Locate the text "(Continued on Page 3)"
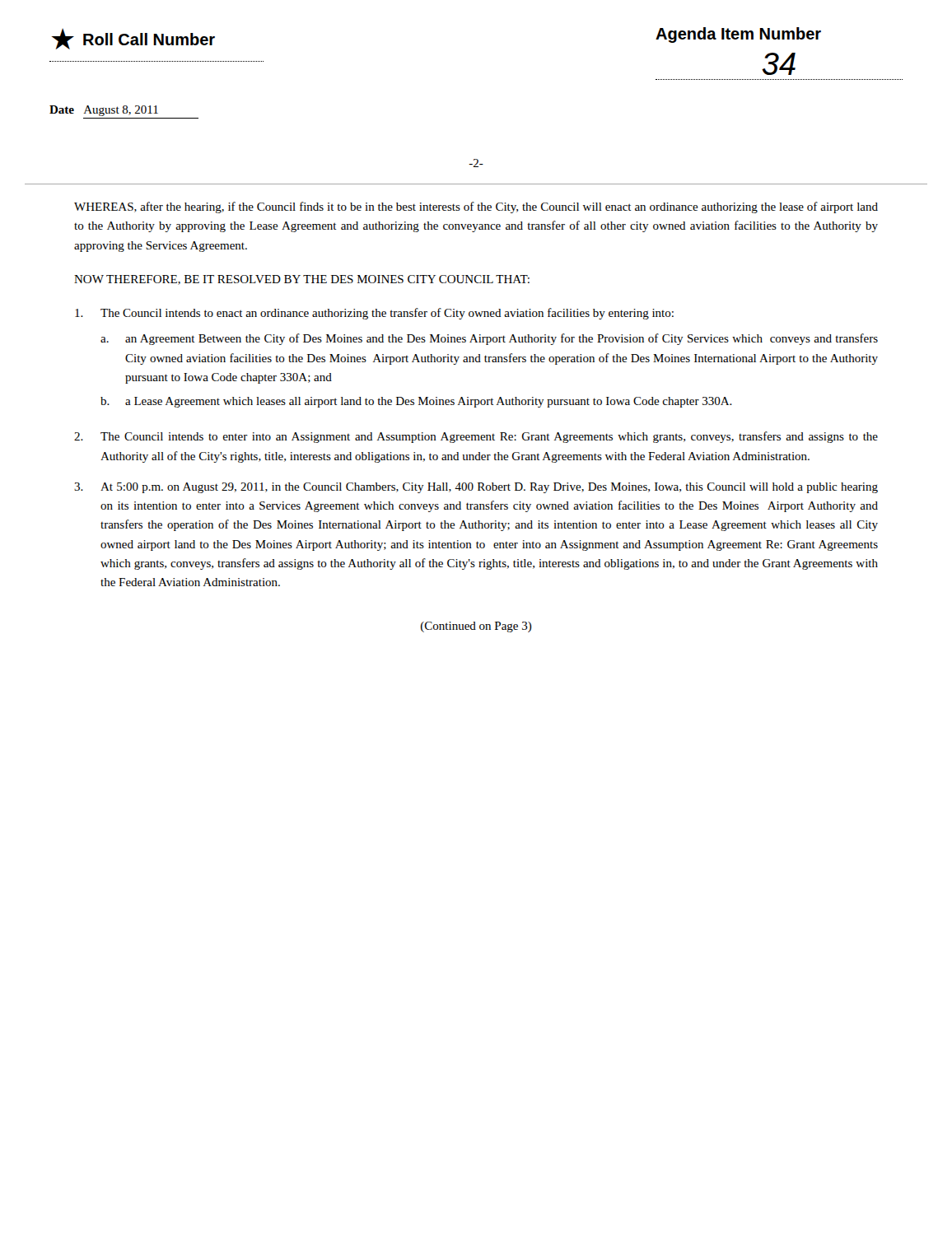Screen dimensions: 1235x952 pos(476,626)
